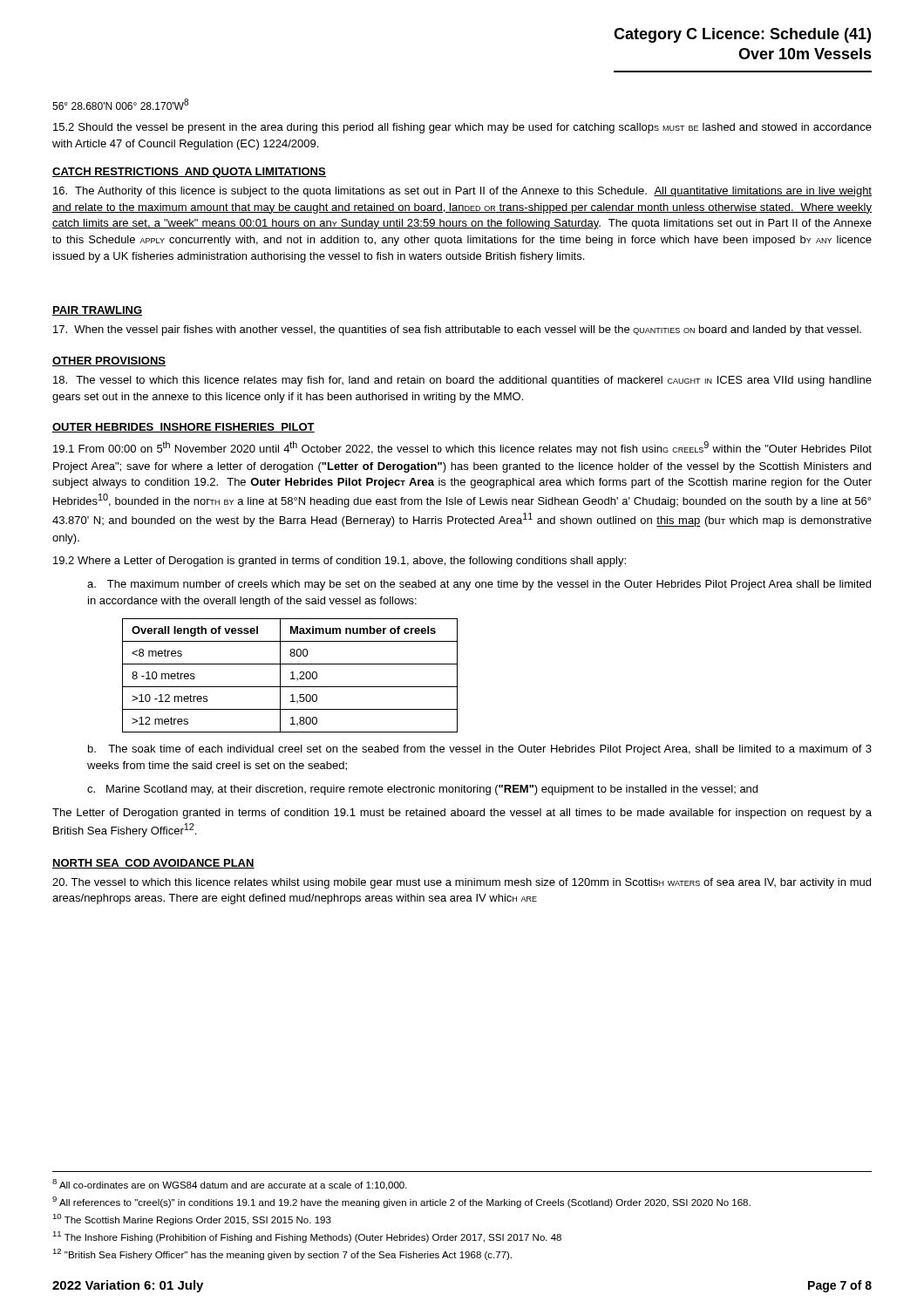Find the section header containing "CATCH RESTRICTIONS AND QUOTA LIMITATIONS"
The height and width of the screenshot is (1308, 924).
pos(189,171)
